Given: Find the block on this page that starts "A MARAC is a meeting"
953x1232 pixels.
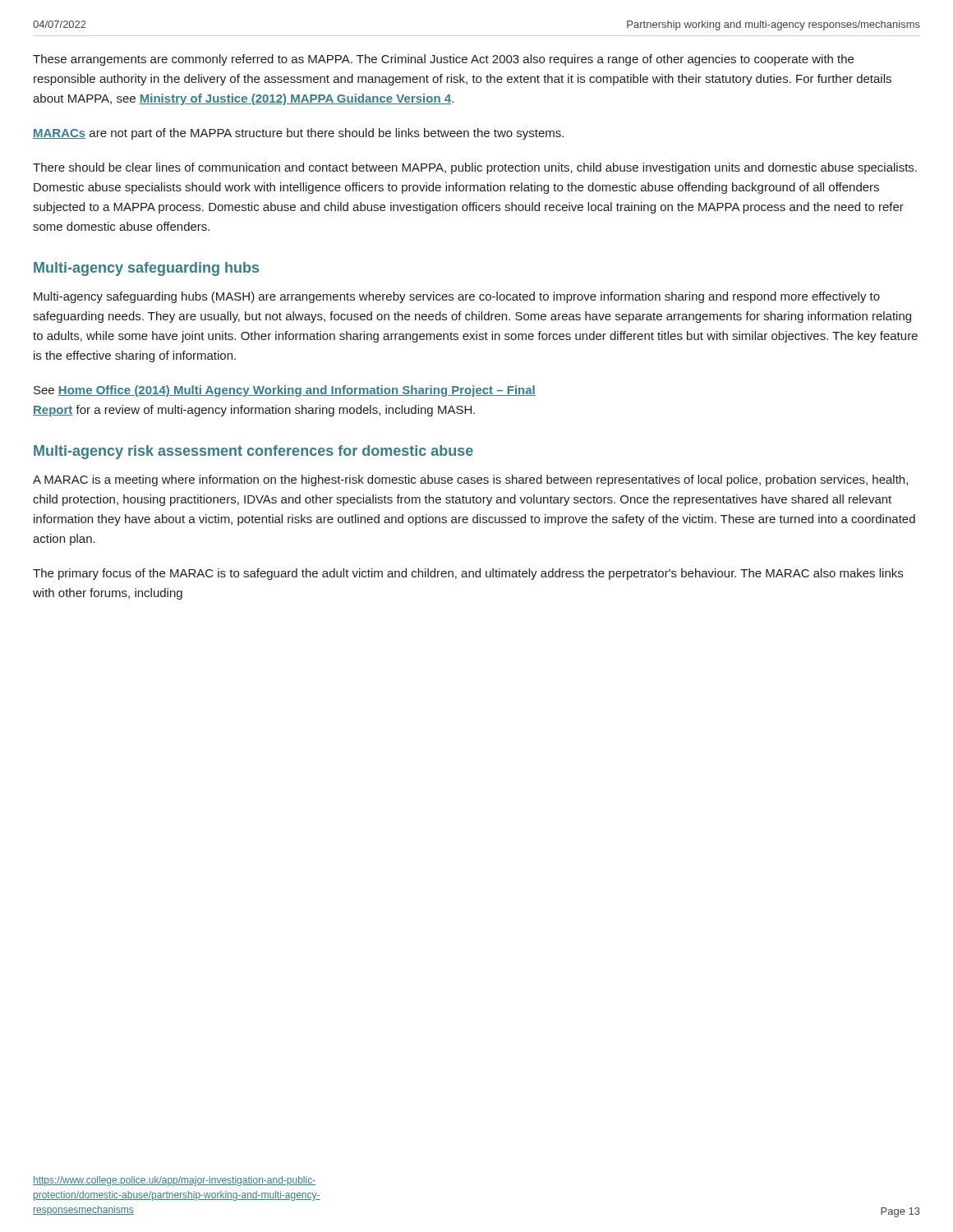Looking at the screenshot, I should [x=474, y=509].
